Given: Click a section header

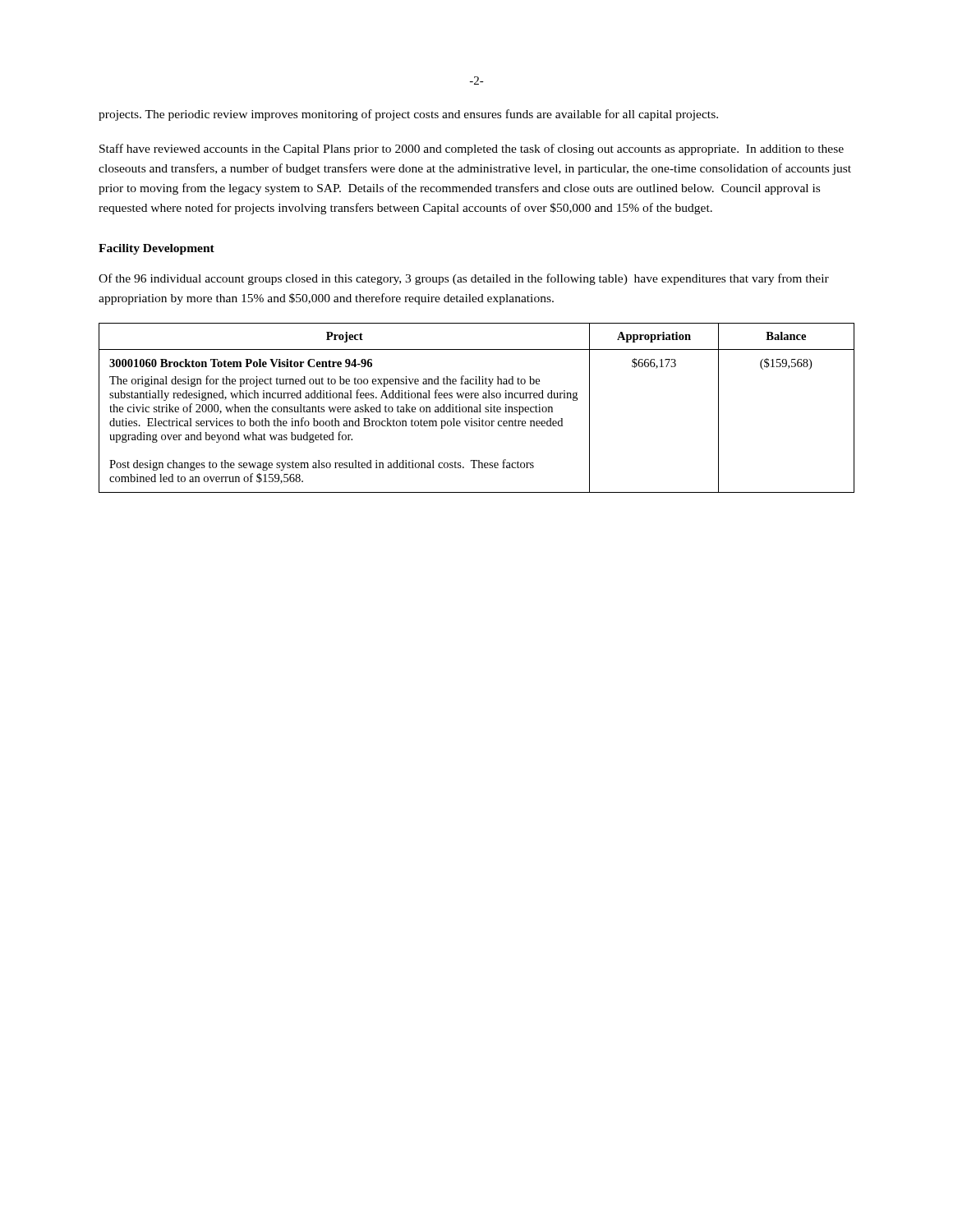Looking at the screenshot, I should click(156, 248).
